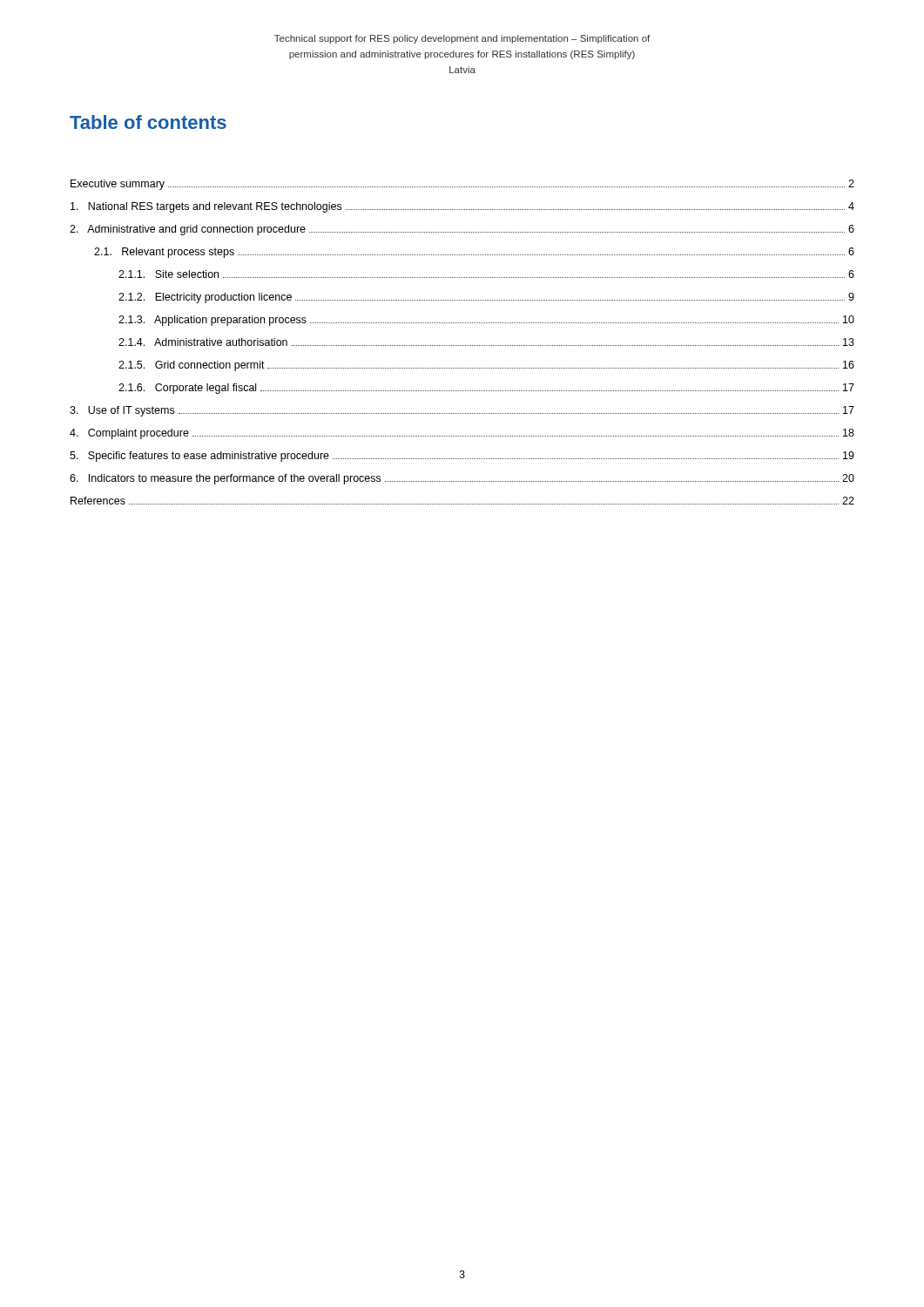Click the passage that begins "5. Specific features"
This screenshot has width=924, height=1307.
click(462, 456)
